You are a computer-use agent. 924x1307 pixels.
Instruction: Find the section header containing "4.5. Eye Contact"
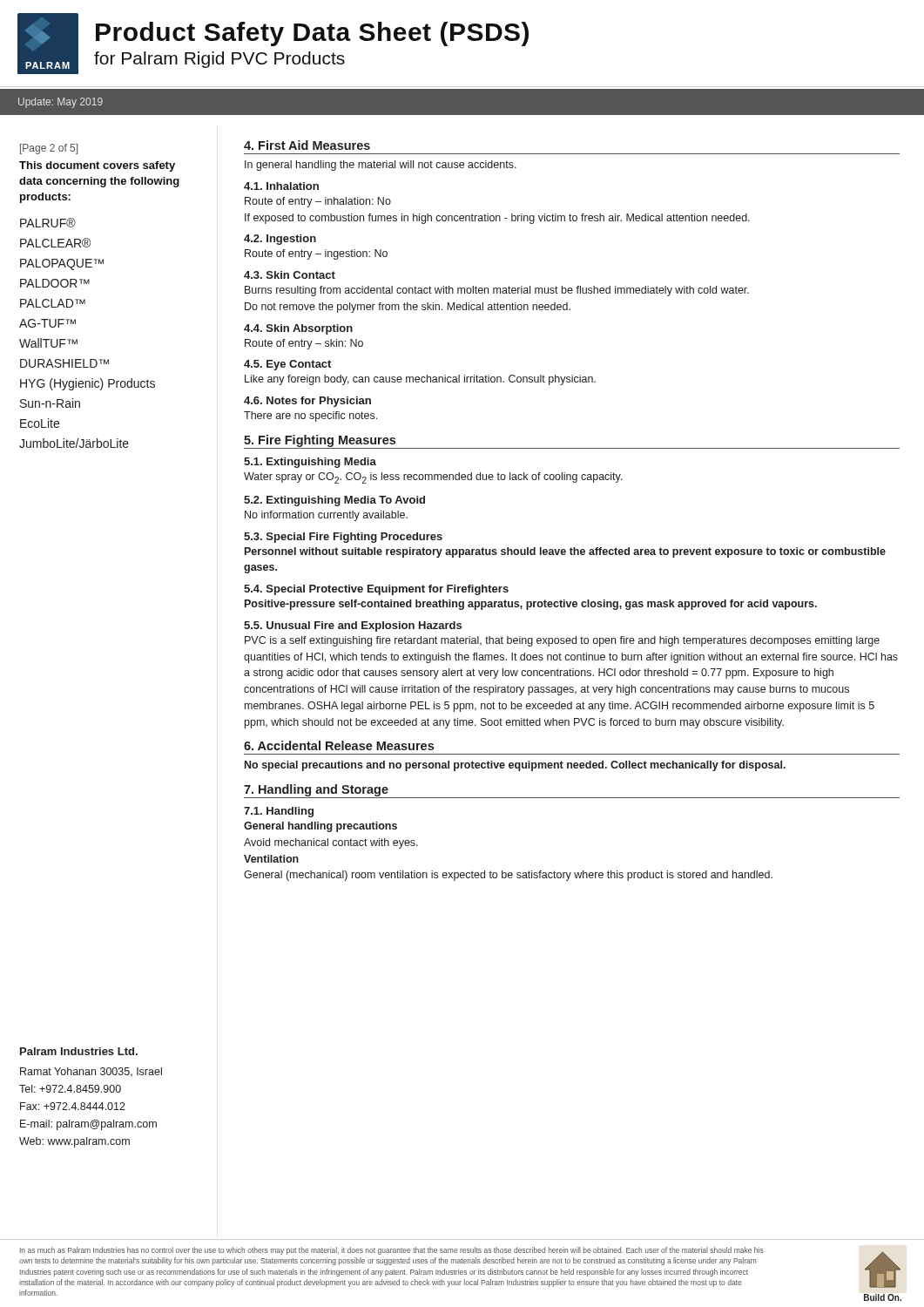click(288, 364)
